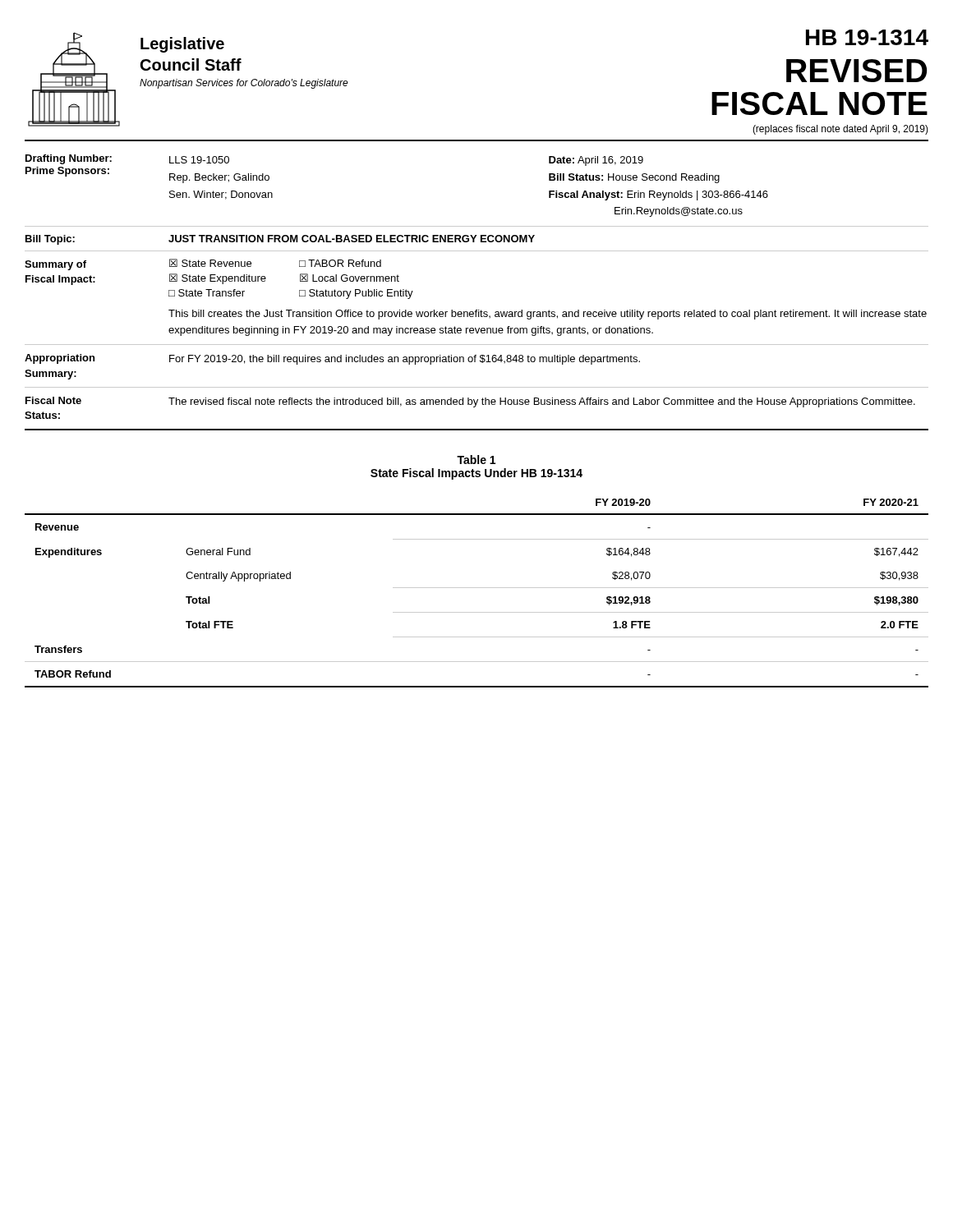Click on the block starting "AppropriationSummary: For FY 2019-20, the bill"
Image resolution: width=953 pixels, height=1232 pixels.
476,366
